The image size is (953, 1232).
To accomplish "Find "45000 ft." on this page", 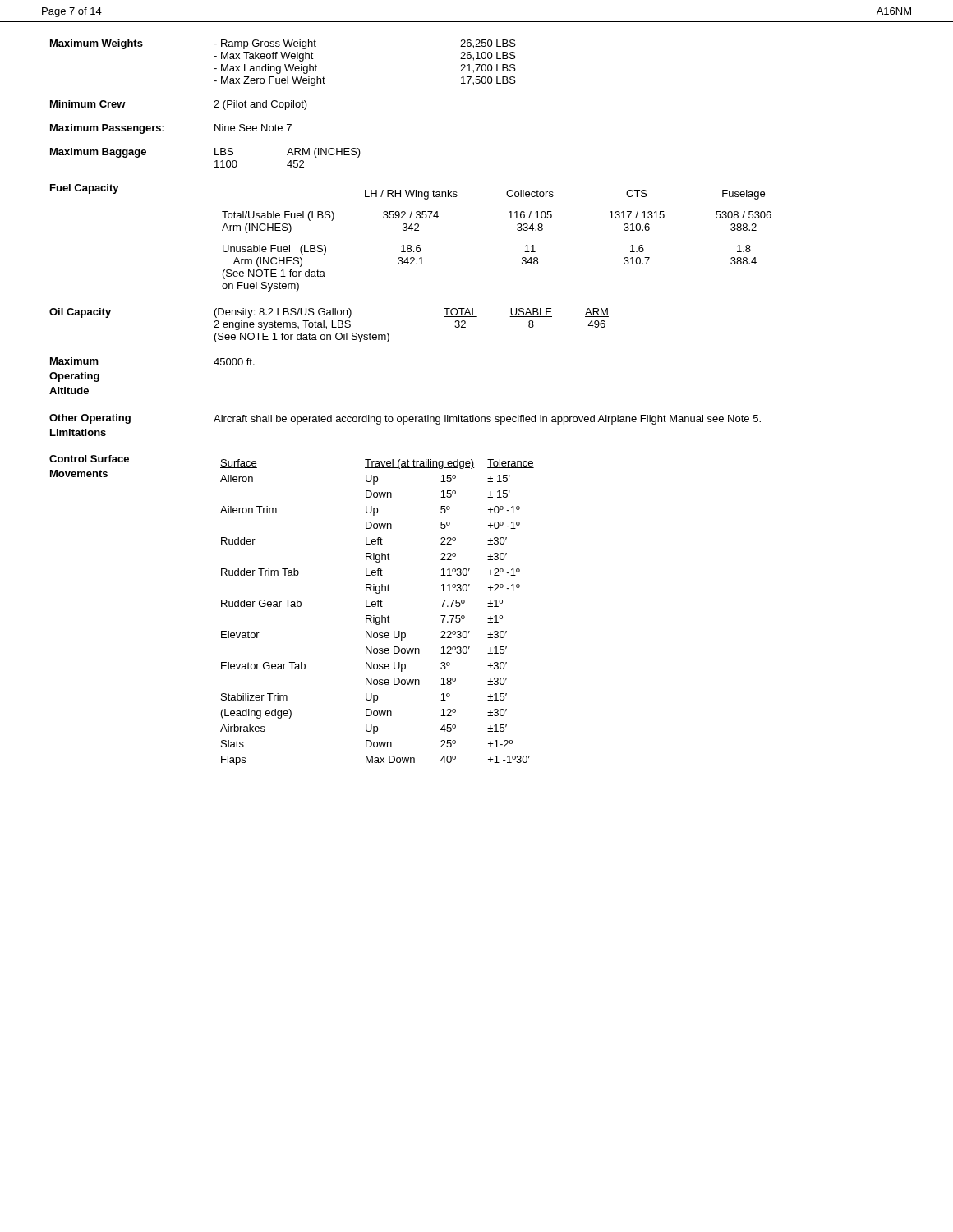I will point(234,362).
